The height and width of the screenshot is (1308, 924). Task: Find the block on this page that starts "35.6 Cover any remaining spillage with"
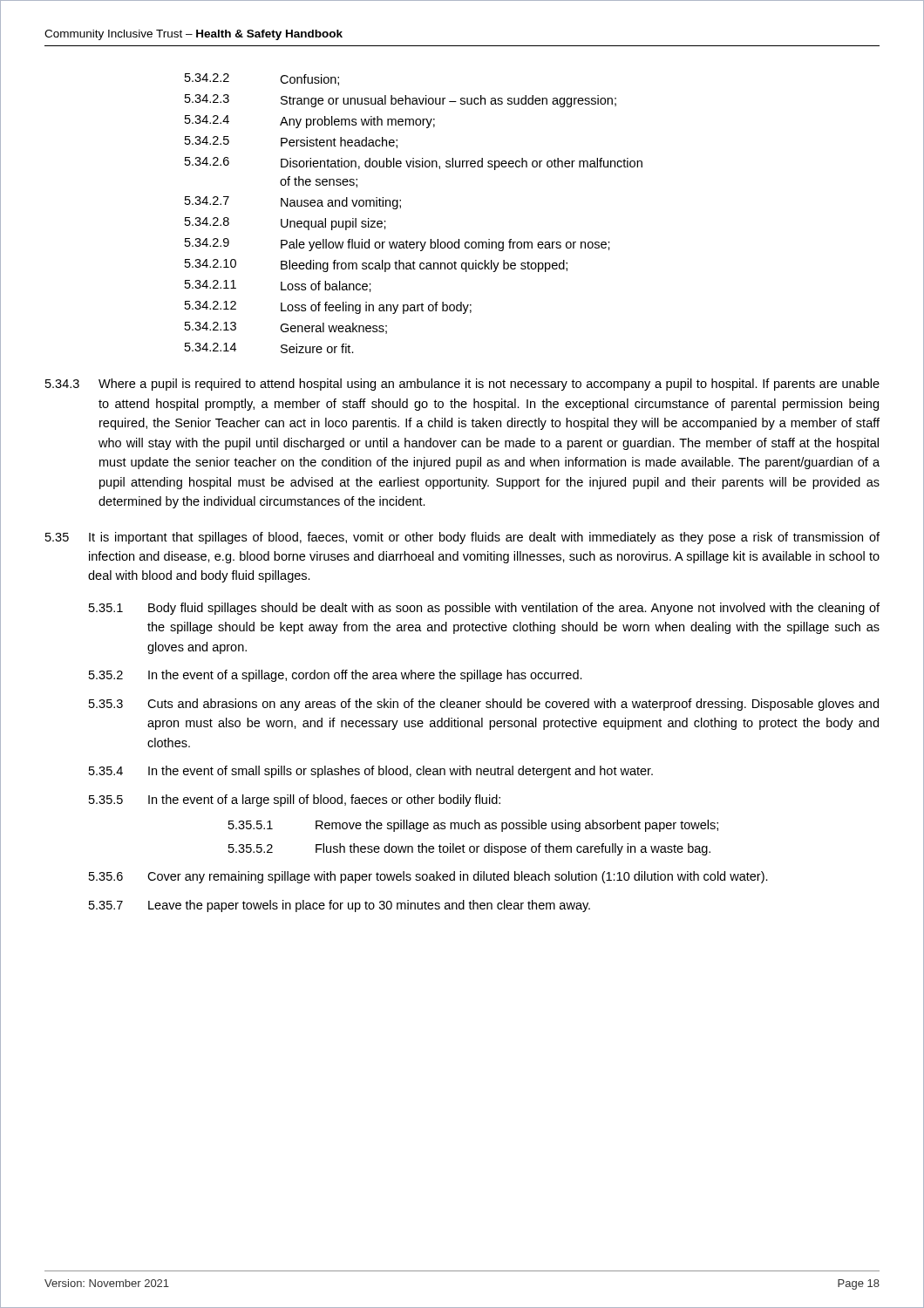pos(484,877)
